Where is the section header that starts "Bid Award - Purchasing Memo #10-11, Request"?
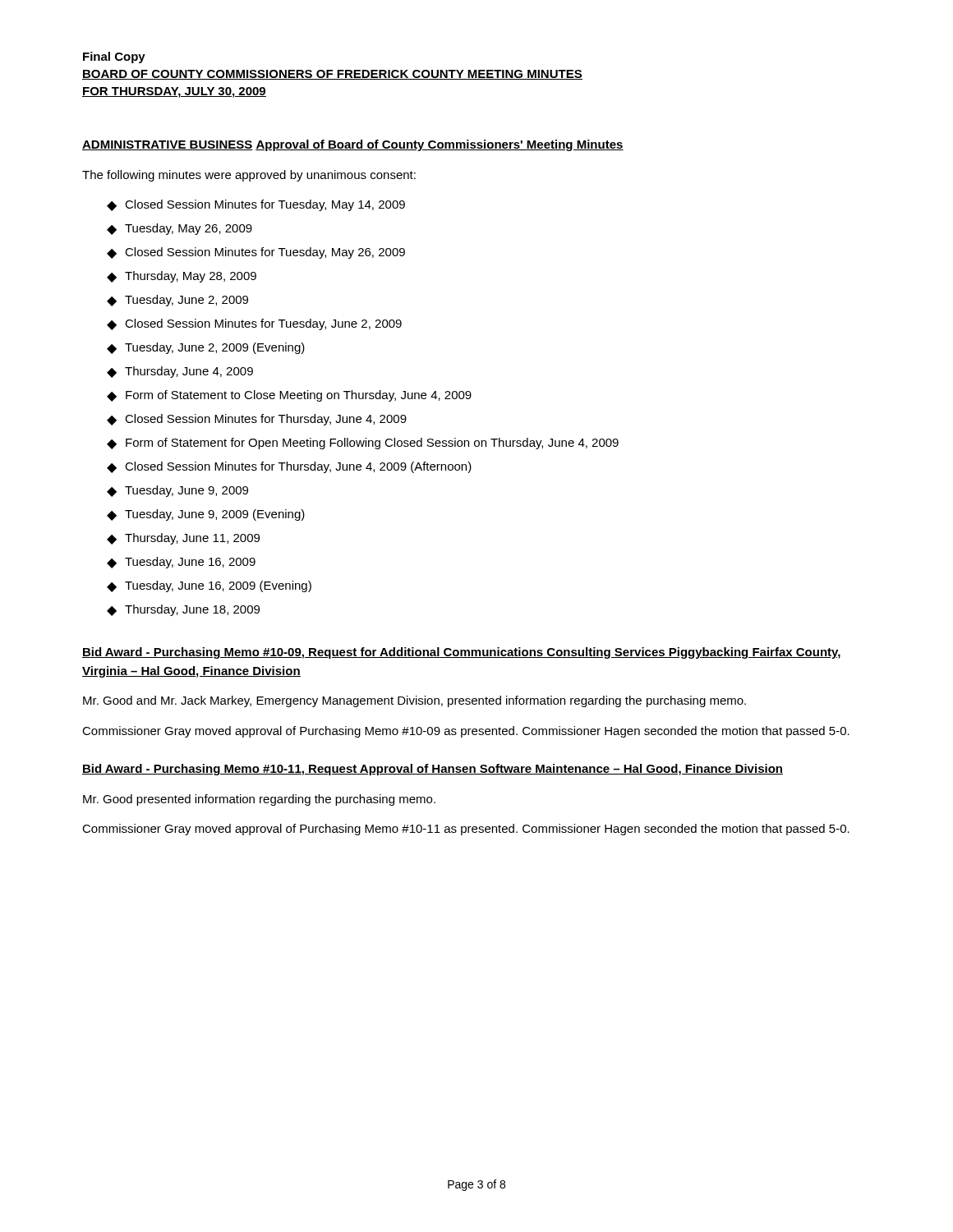The width and height of the screenshot is (953, 1232). click(433, 768)
